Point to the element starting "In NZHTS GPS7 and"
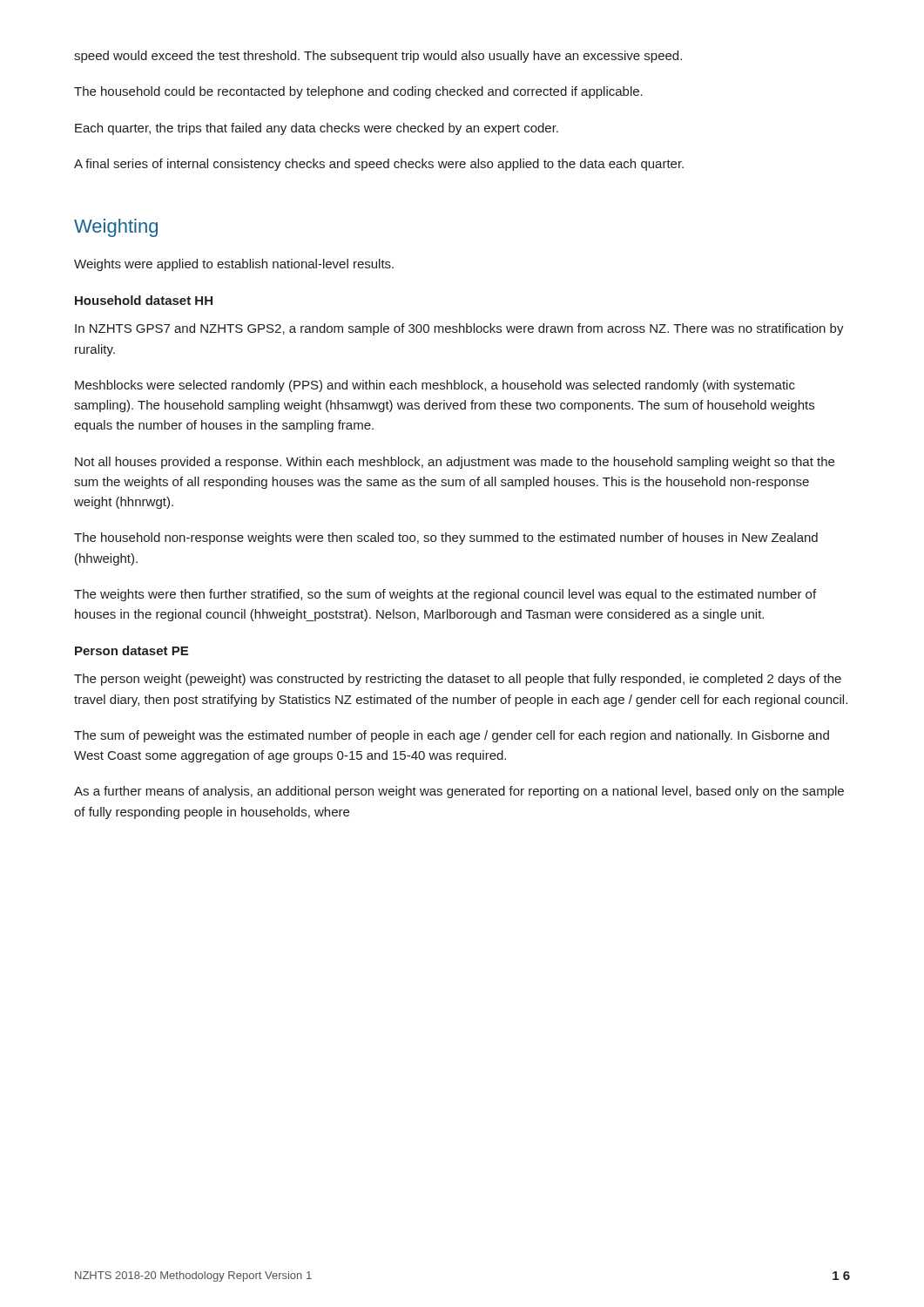 pos(459,338)
